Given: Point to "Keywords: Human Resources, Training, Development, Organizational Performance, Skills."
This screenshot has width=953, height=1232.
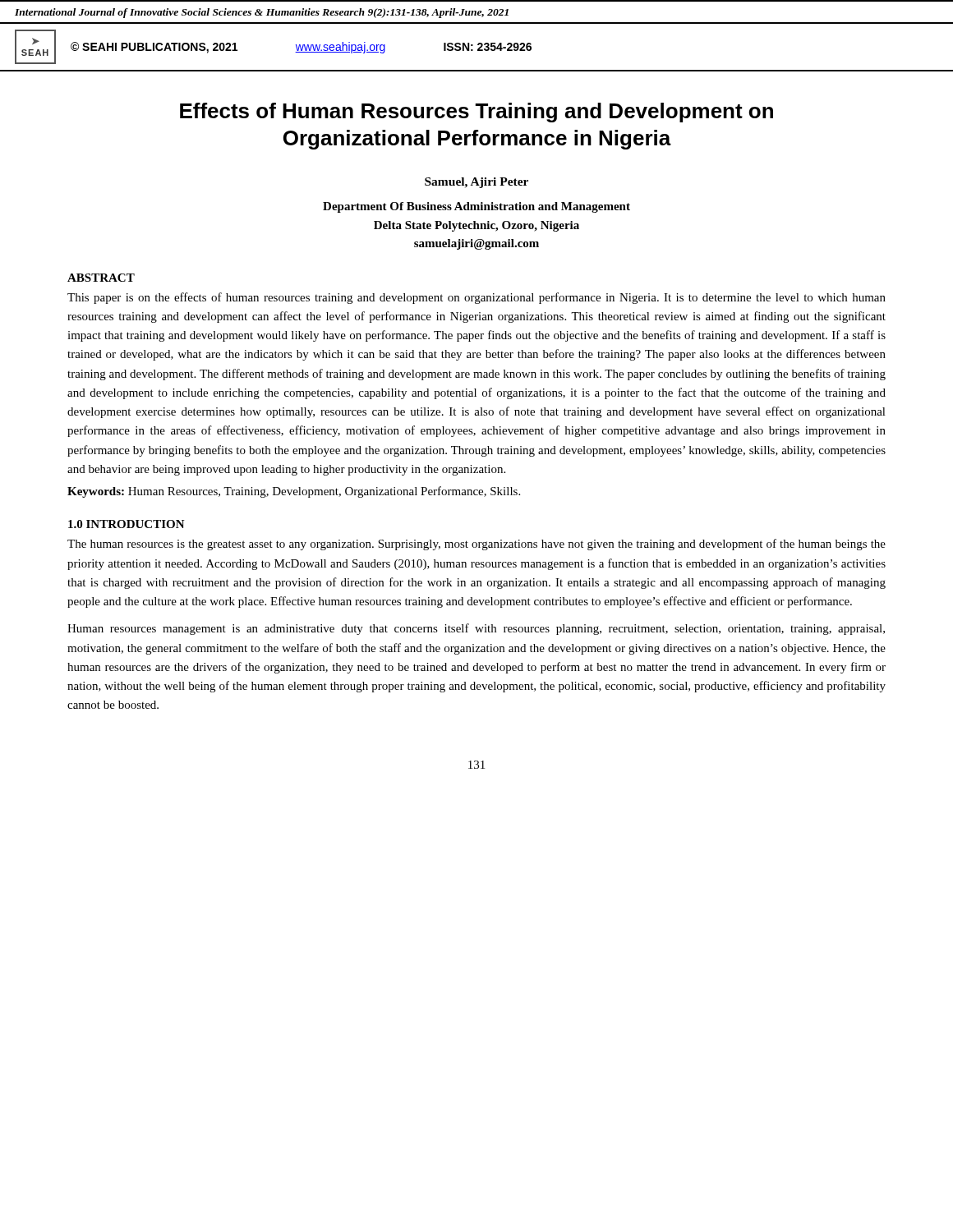Looking at the screenshot, I should point(294,491).
